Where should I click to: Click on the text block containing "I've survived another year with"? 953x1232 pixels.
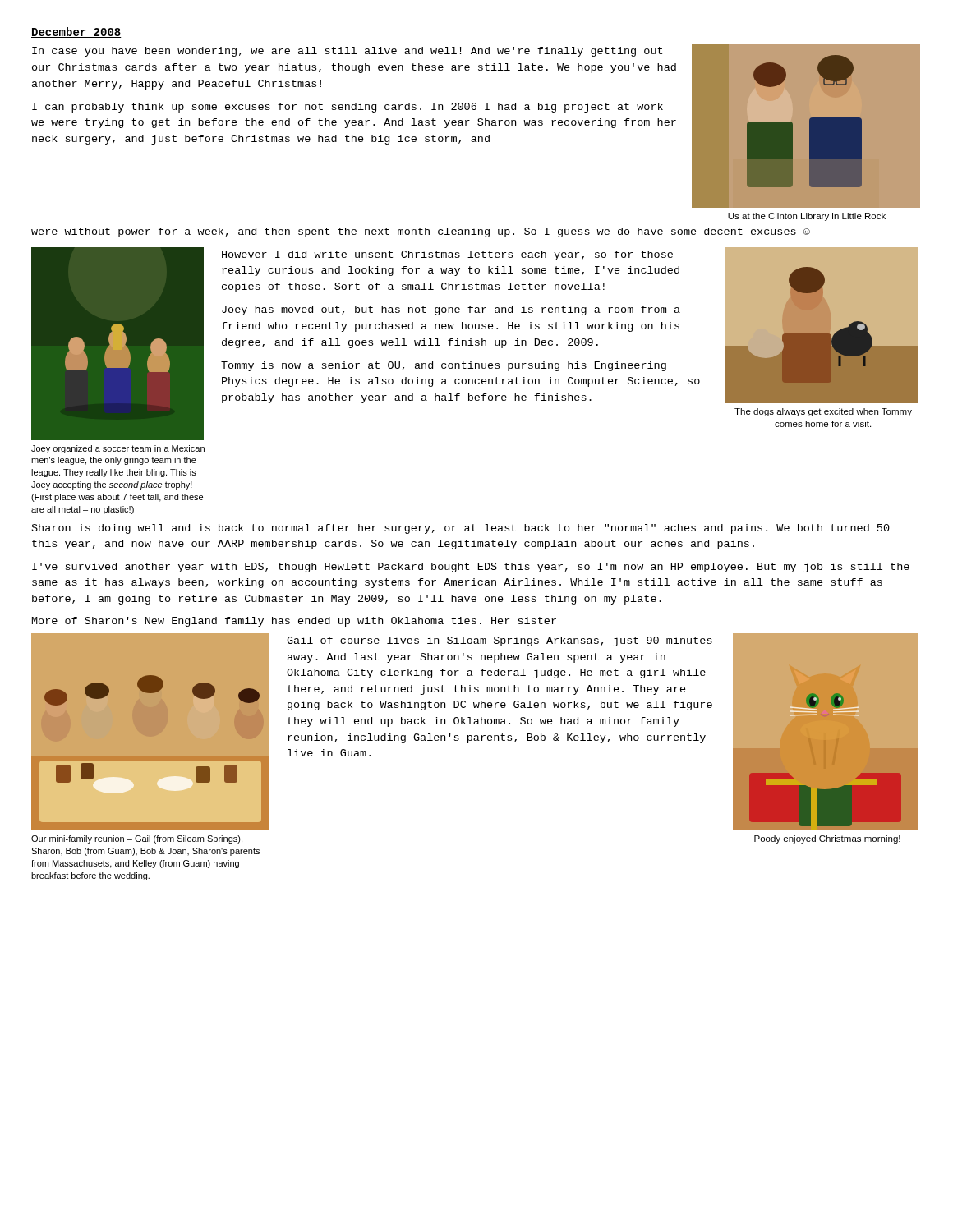(476, 583)
